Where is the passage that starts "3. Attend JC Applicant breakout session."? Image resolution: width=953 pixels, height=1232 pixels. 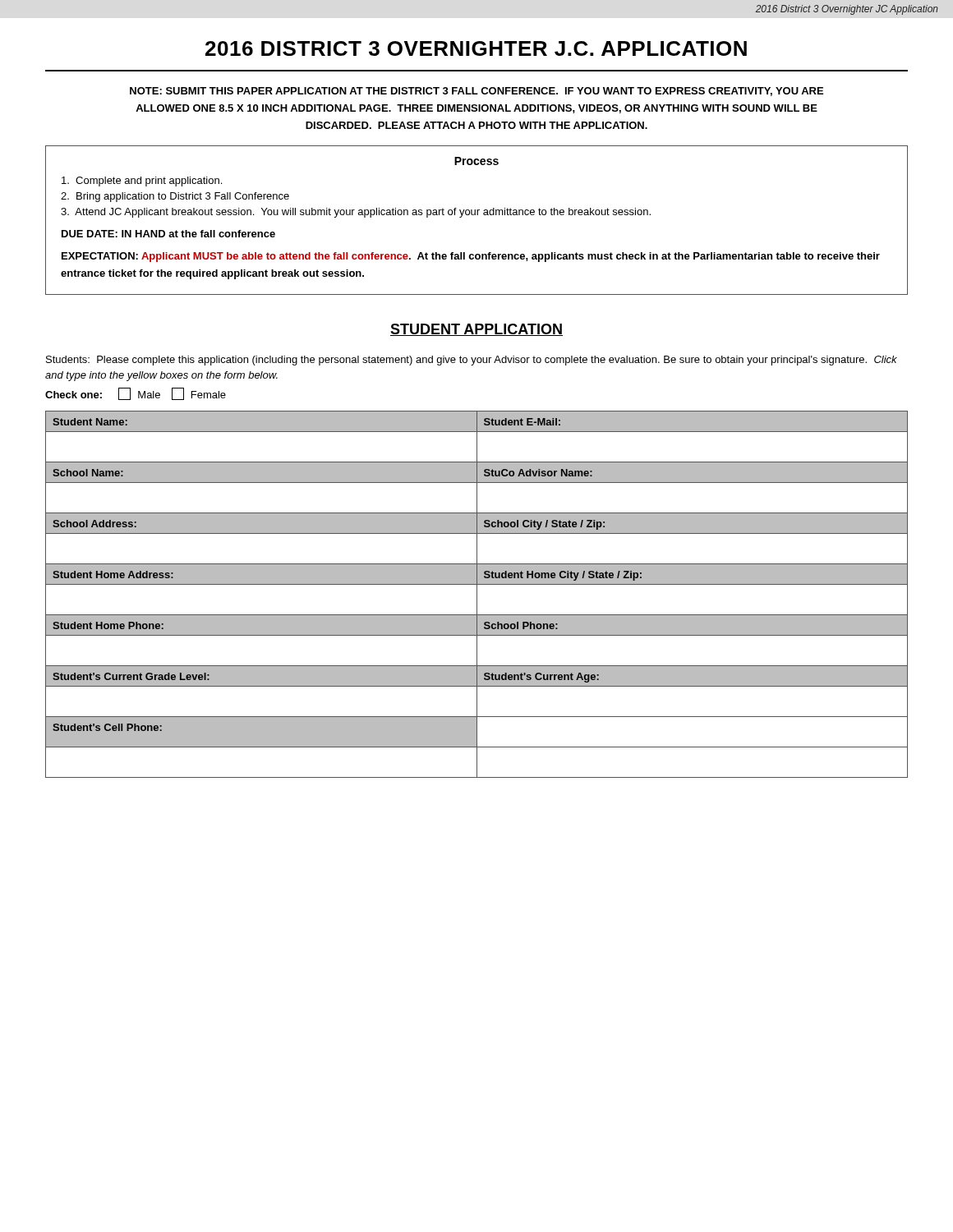[x=356, y=212]
